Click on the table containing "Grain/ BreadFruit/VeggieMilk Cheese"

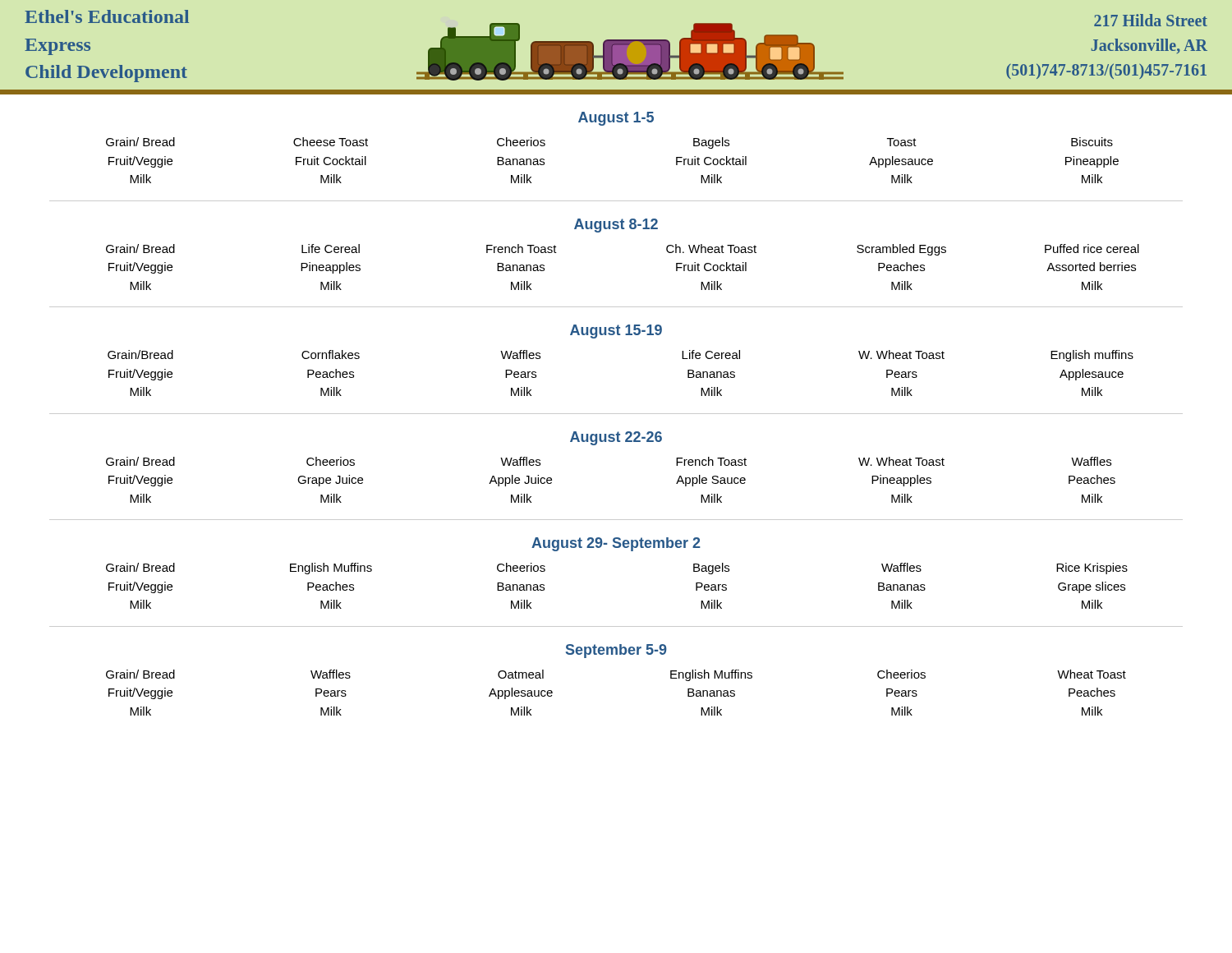pyautogui.click(x=616, y=161)
